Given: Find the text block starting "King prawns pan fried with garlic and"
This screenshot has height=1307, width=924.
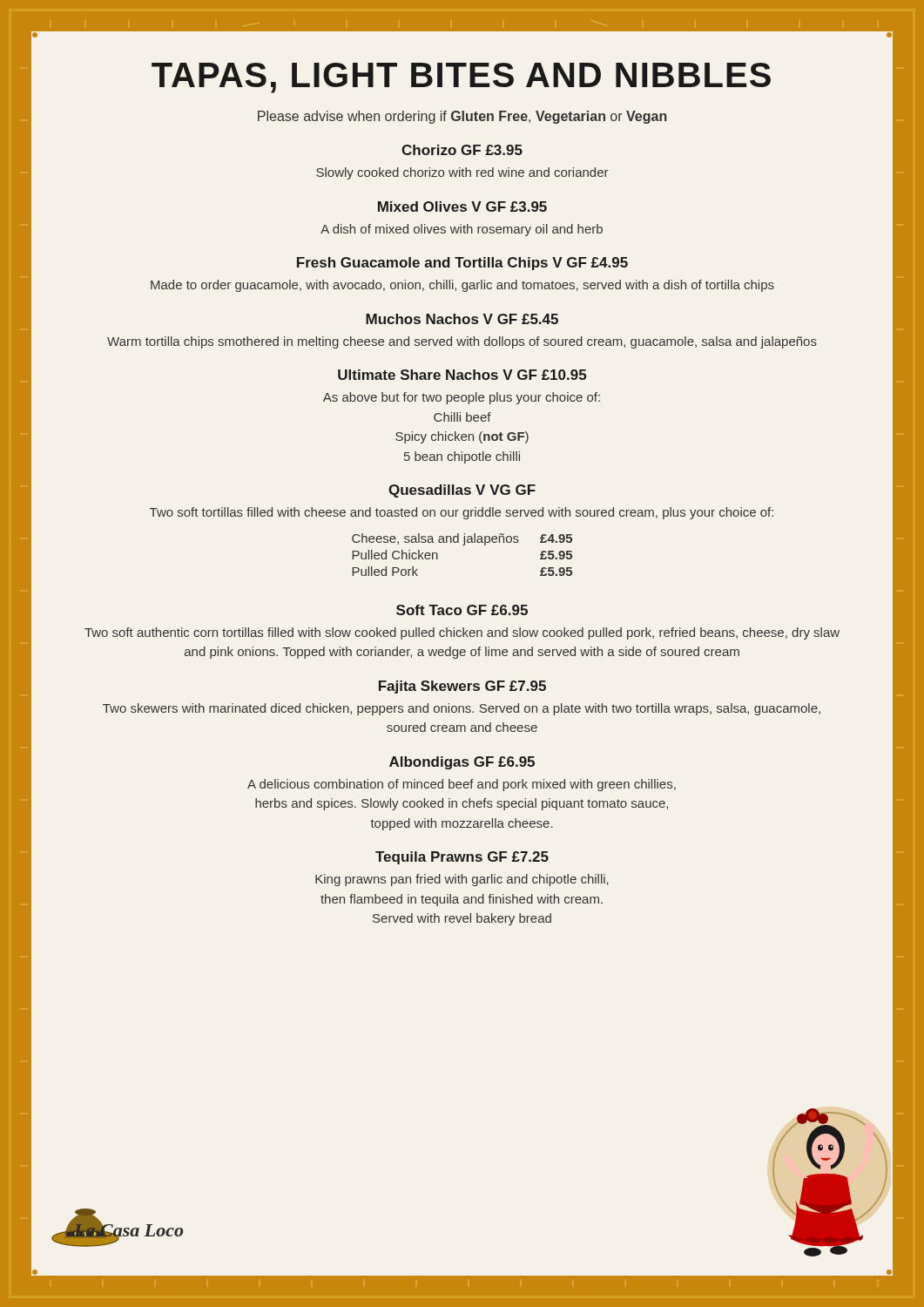Looking at the screenshot, I should [x=462, y=898].
